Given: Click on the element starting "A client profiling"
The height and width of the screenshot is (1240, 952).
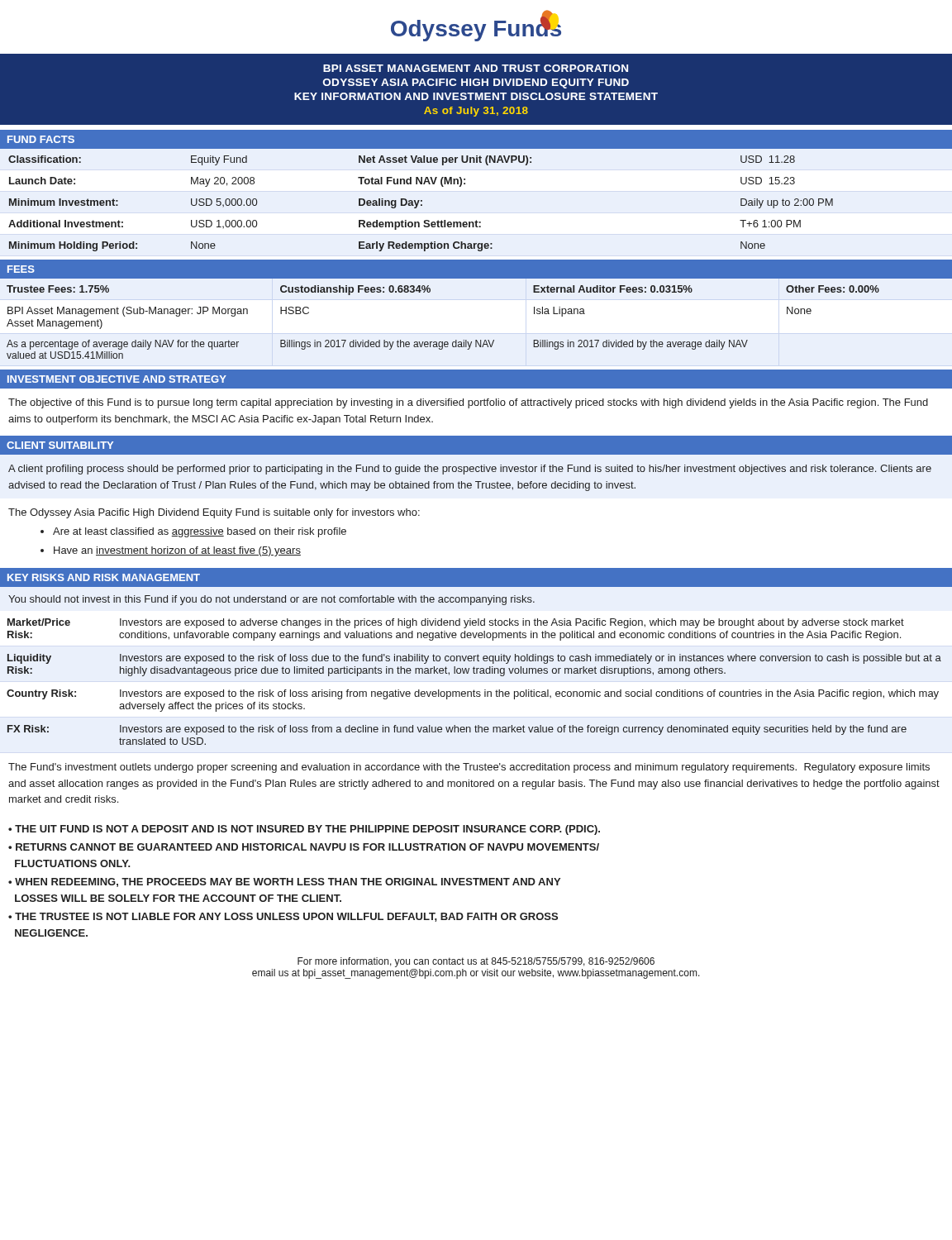Looking at the screenshot, I should (x=470, y=476).
